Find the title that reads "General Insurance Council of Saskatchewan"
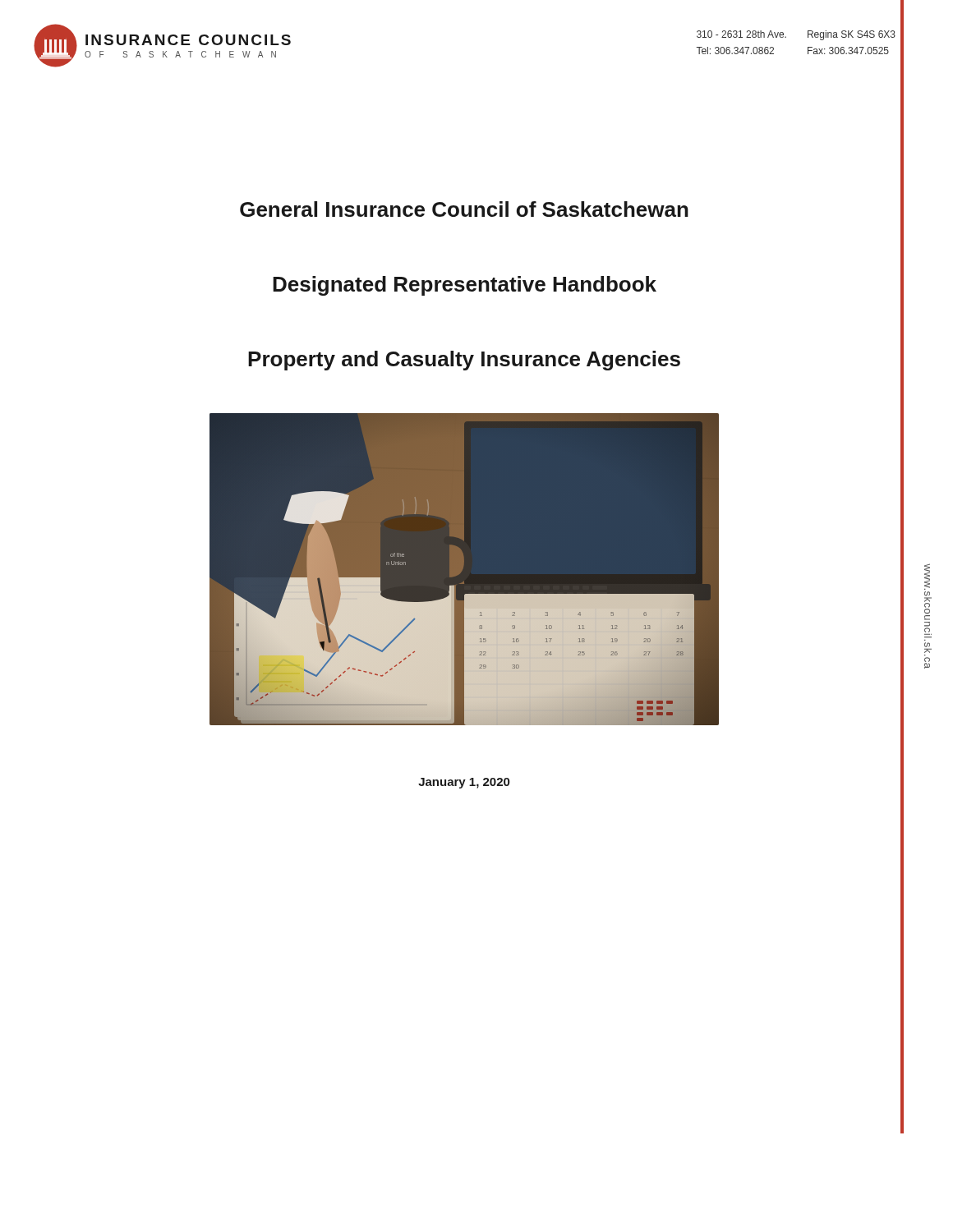Image resolution: width=953 pixels, height=1232 pixels. [x=464, y=209]
